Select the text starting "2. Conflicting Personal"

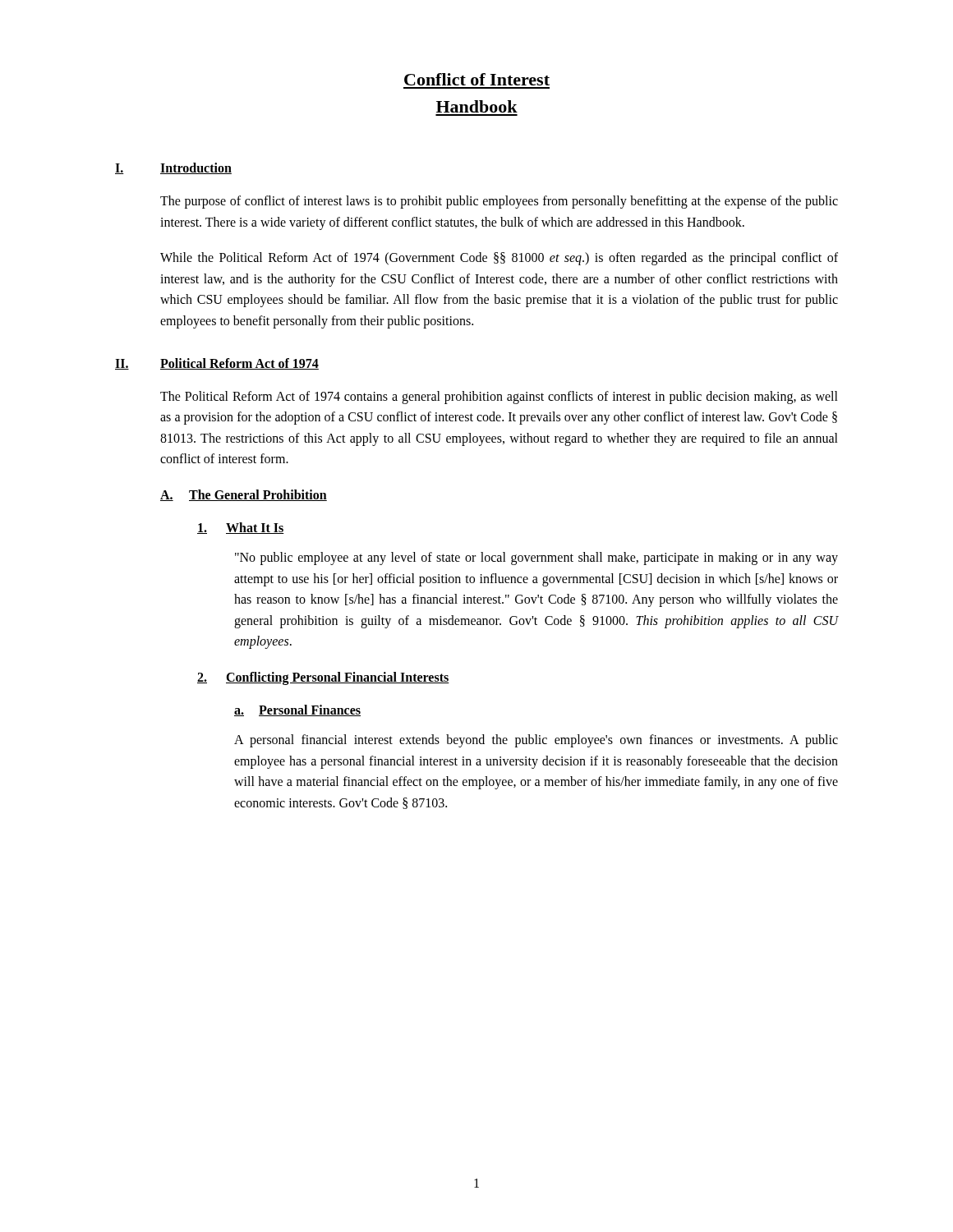(x=323, y=677)
